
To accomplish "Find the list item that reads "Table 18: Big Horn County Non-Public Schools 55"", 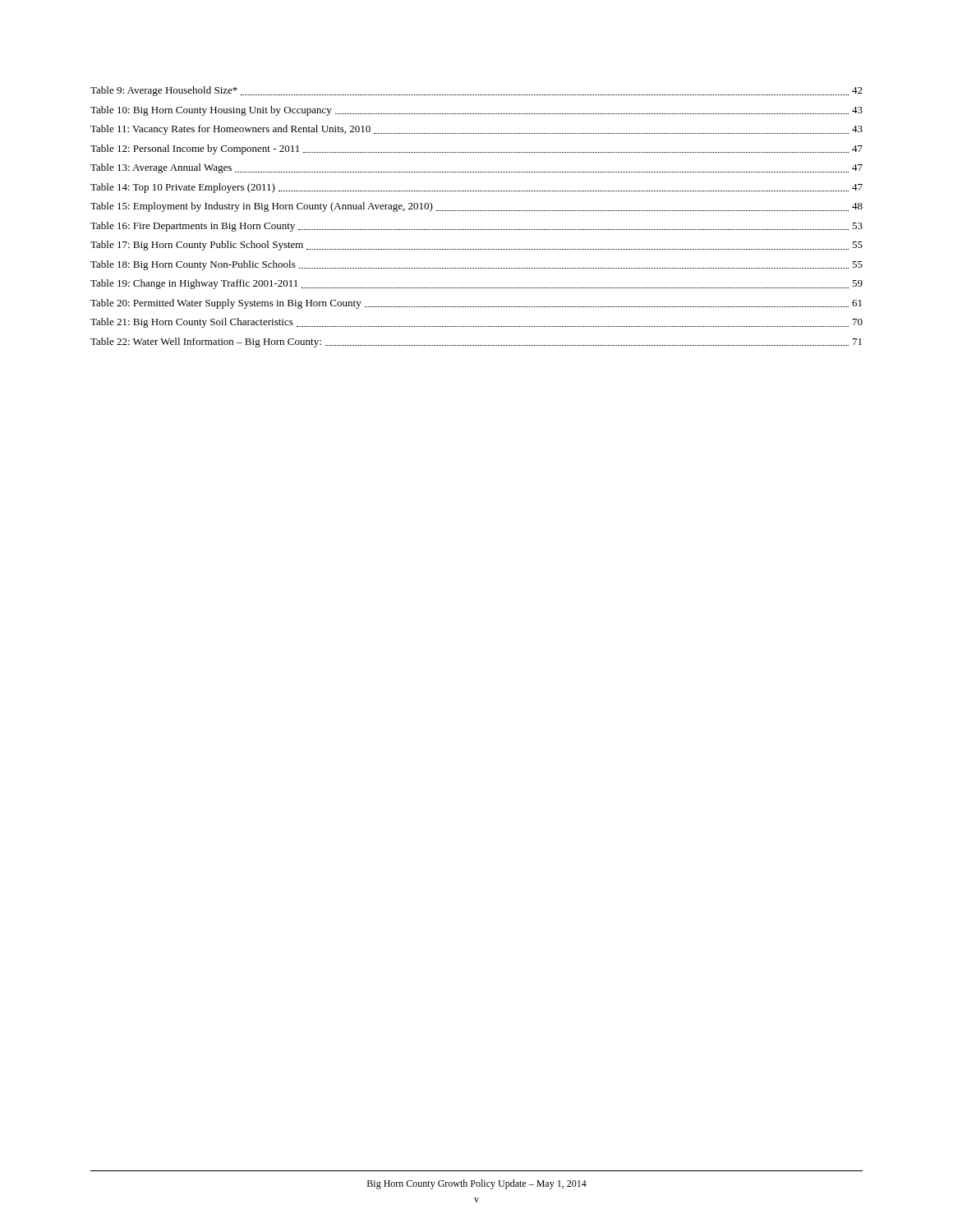I will (476, 264).
